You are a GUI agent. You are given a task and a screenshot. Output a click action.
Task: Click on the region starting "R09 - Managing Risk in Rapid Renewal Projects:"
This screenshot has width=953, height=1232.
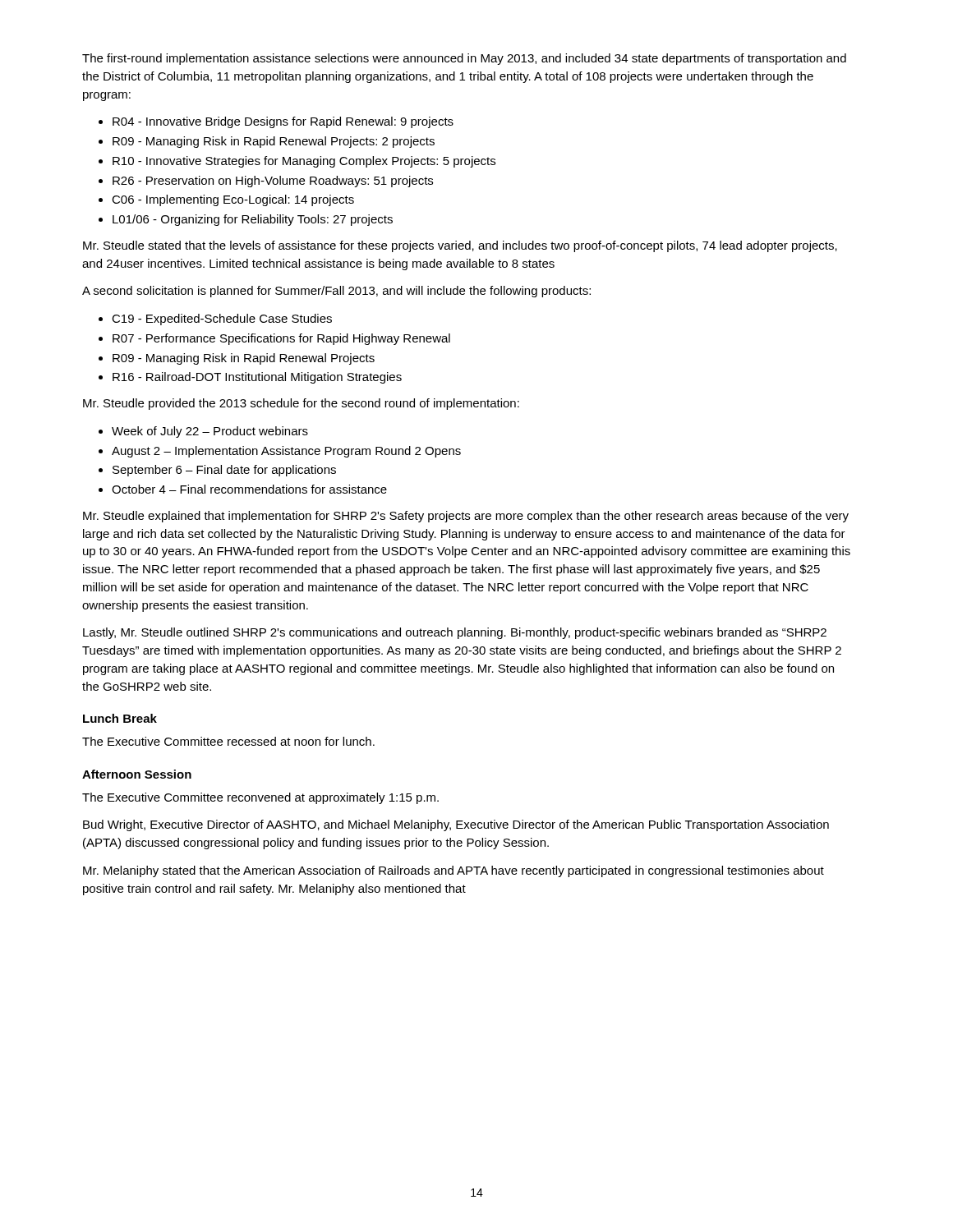274,142
